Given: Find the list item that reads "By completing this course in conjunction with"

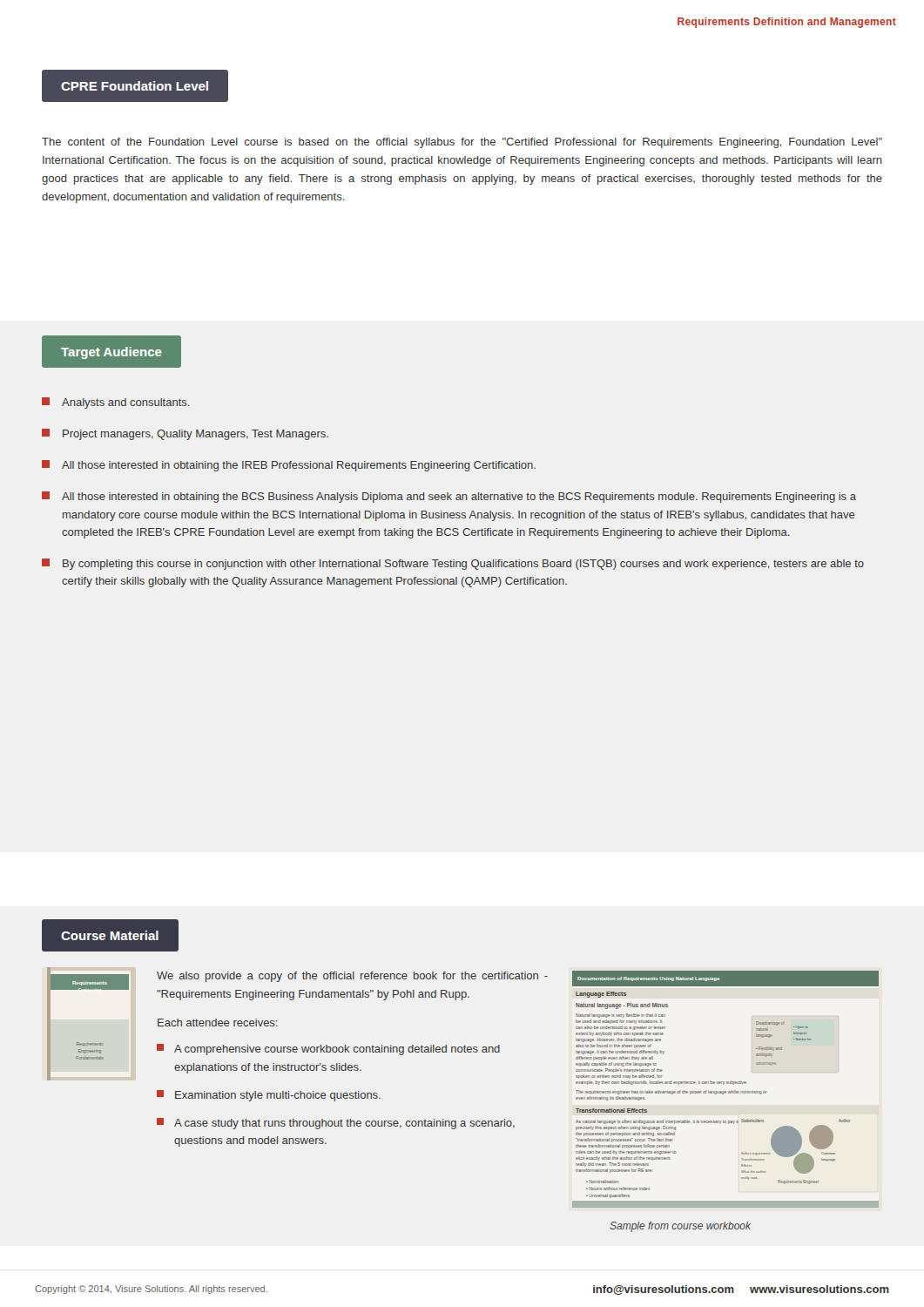Looking at the screenshot, I should tap(462, 572).
